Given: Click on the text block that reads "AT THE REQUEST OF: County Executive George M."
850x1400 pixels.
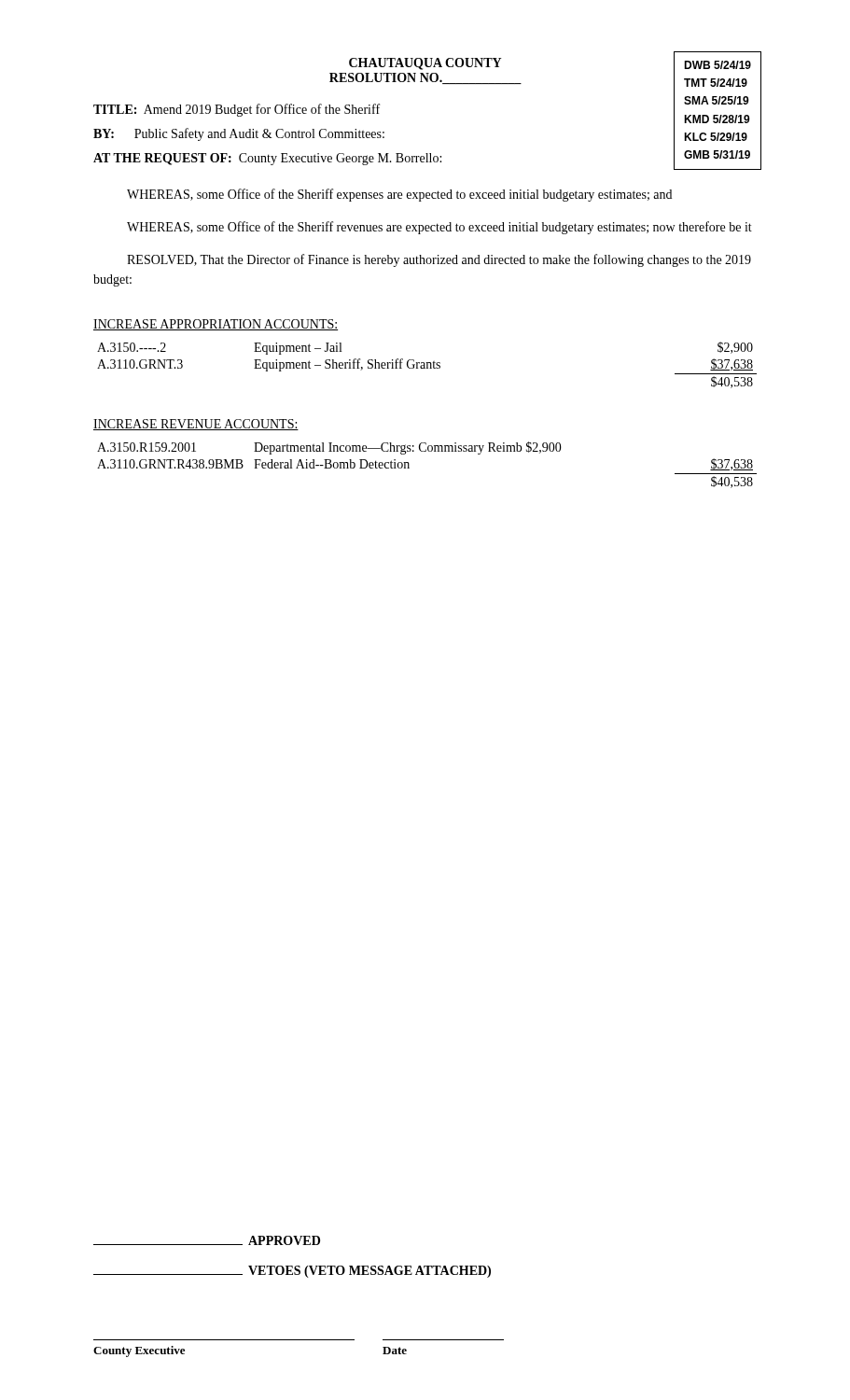Looking at the screenshot, I should [x=268, y=158].
